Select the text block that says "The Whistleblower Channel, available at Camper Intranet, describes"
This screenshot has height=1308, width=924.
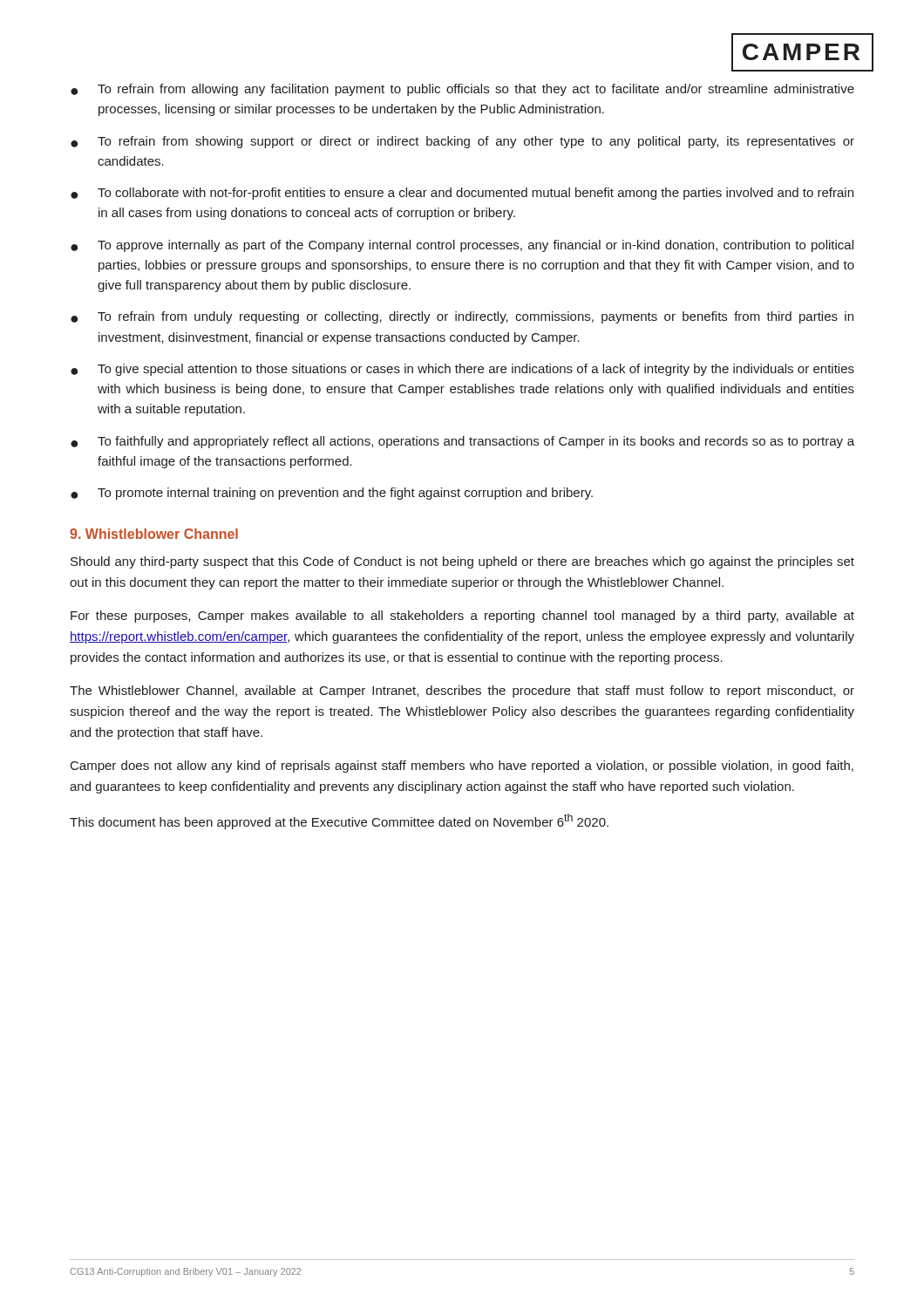click(462, 711)
